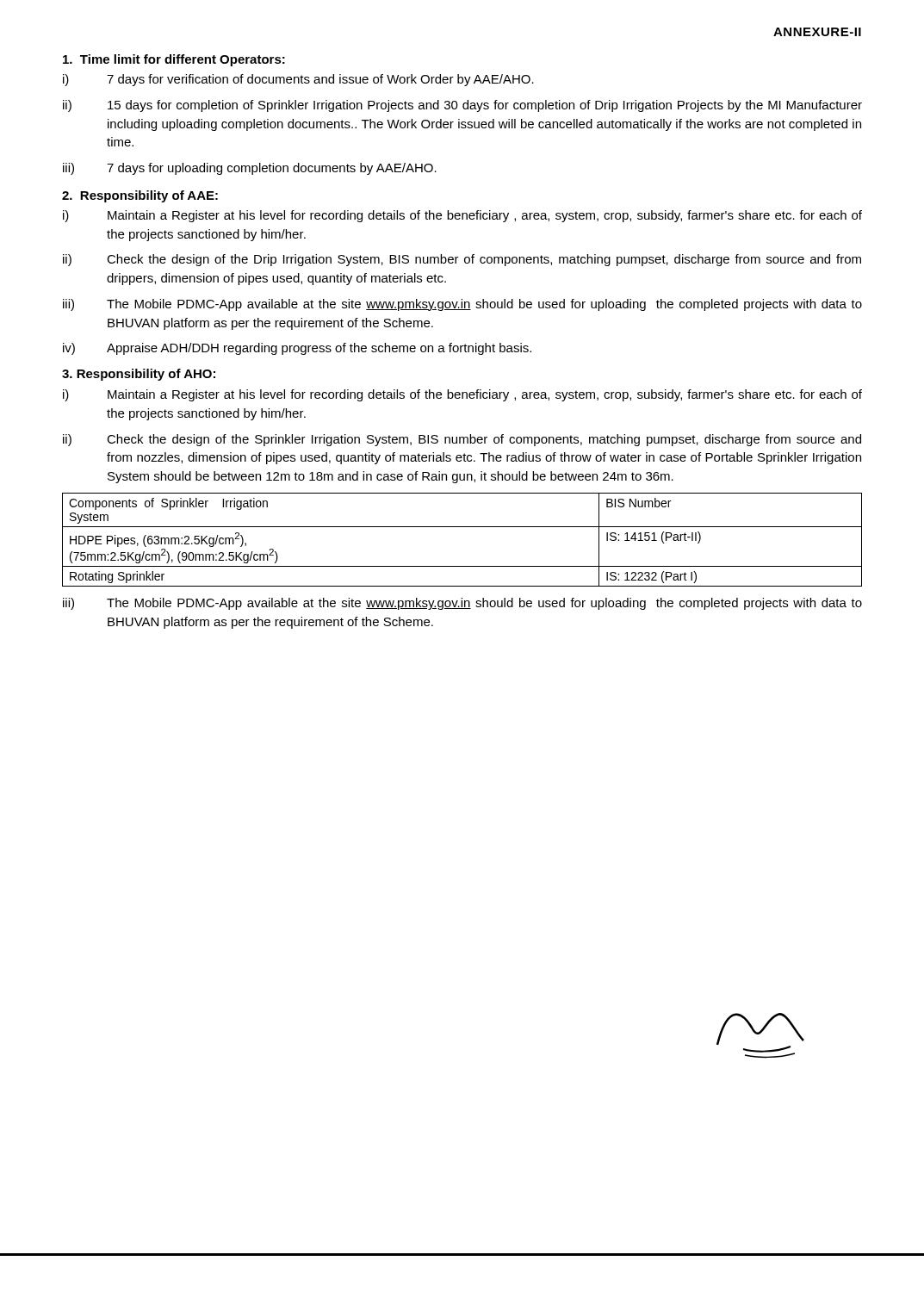Click on the illustration
Image resolution: width=924 pixels, height=1292 pixels.
(760, 1035)
